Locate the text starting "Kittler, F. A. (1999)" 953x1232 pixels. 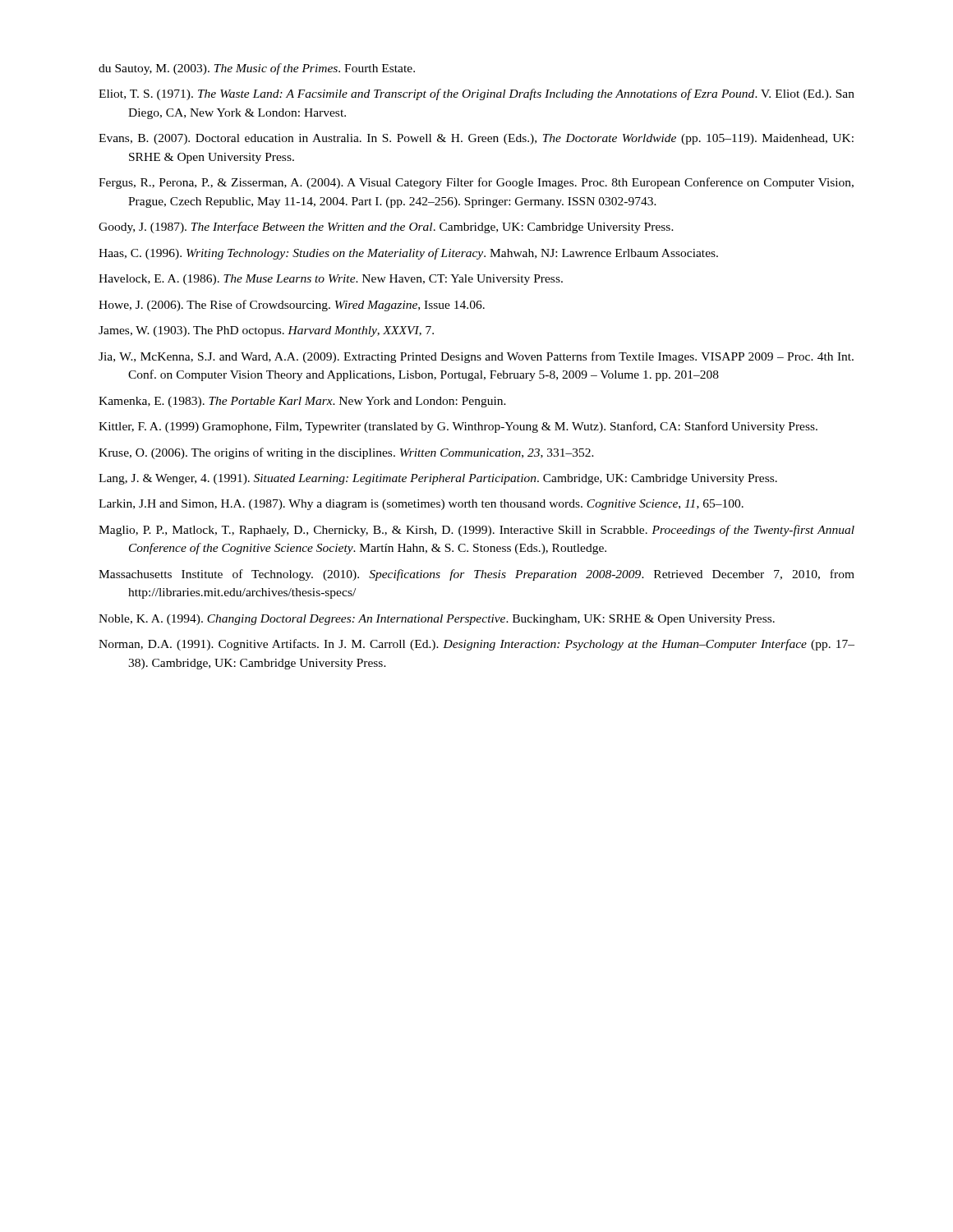(458, 426)
